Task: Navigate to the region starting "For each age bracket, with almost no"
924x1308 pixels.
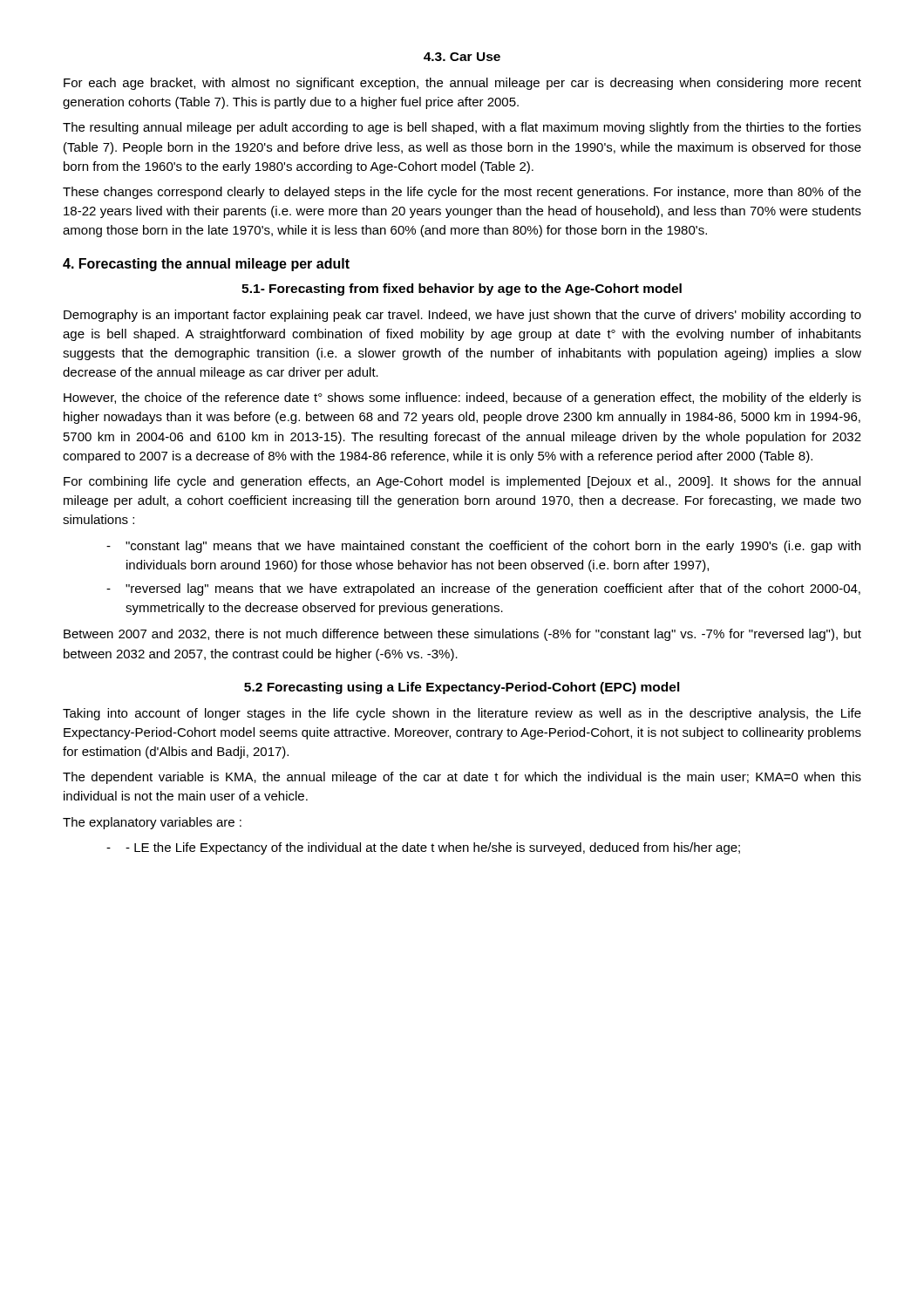Action: pos(462,92)
